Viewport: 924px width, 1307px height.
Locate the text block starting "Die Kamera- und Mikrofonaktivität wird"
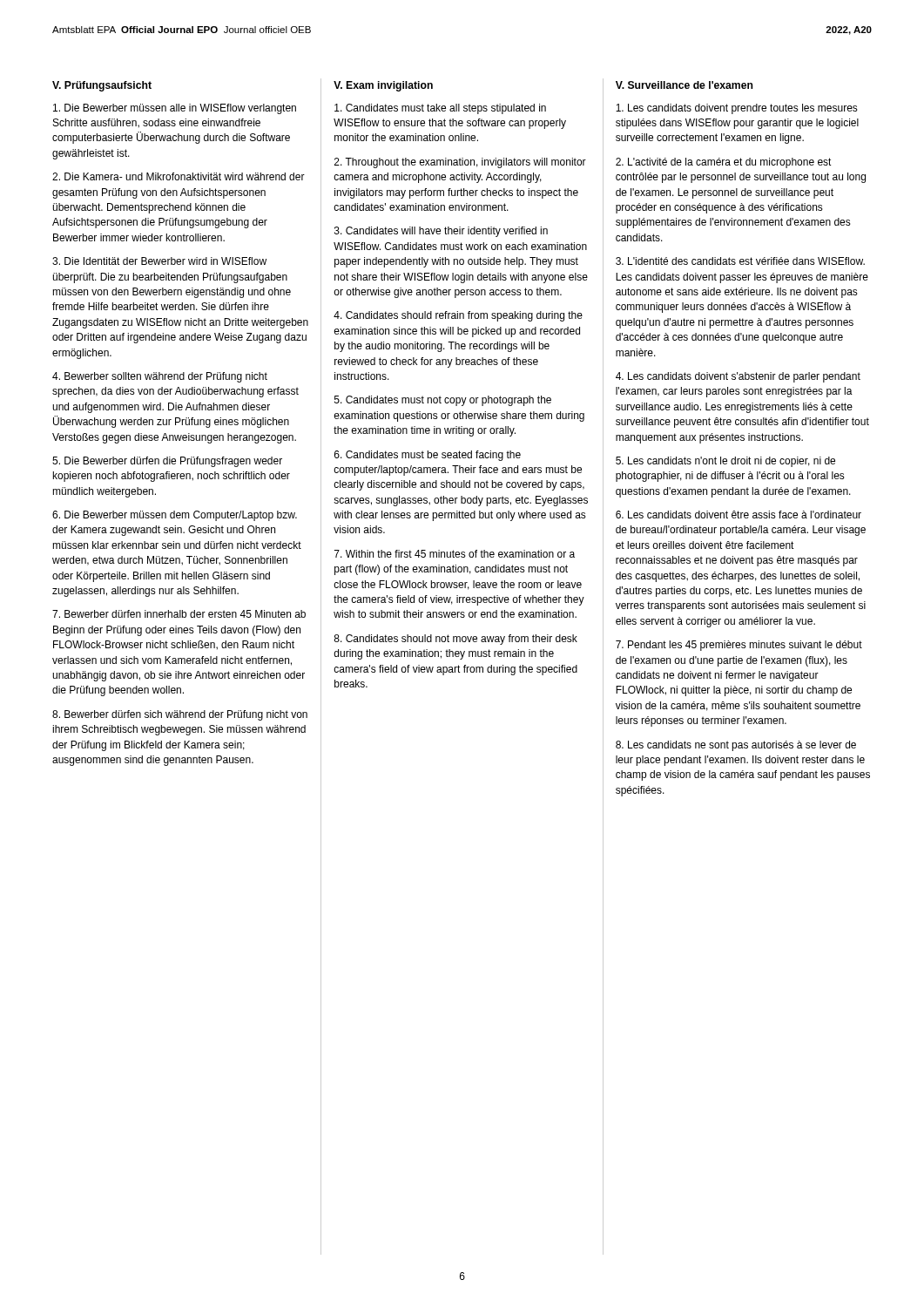tap(180, 208)
